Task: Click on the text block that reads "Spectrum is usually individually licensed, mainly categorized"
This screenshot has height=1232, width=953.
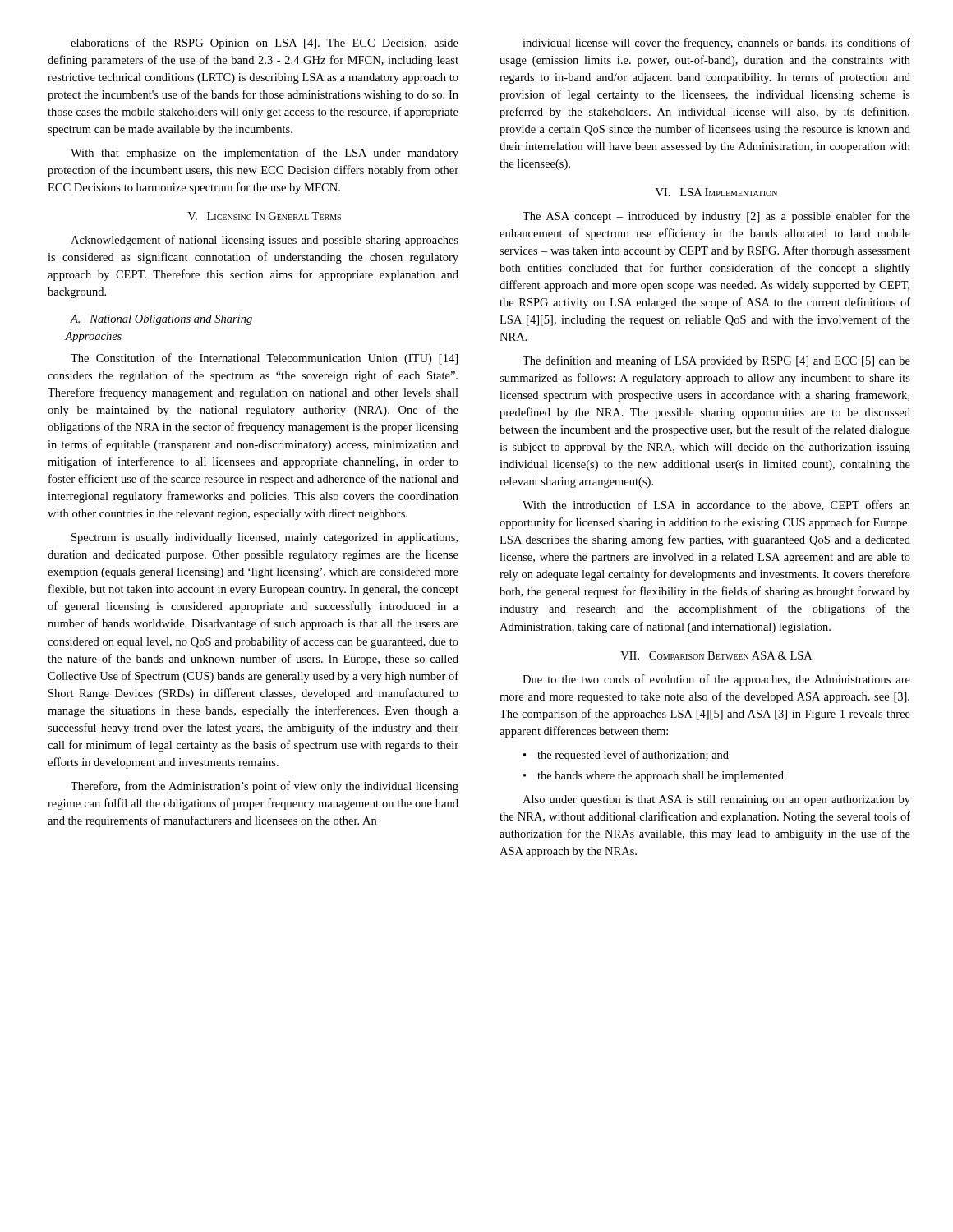Action: (x=253, y=650)
